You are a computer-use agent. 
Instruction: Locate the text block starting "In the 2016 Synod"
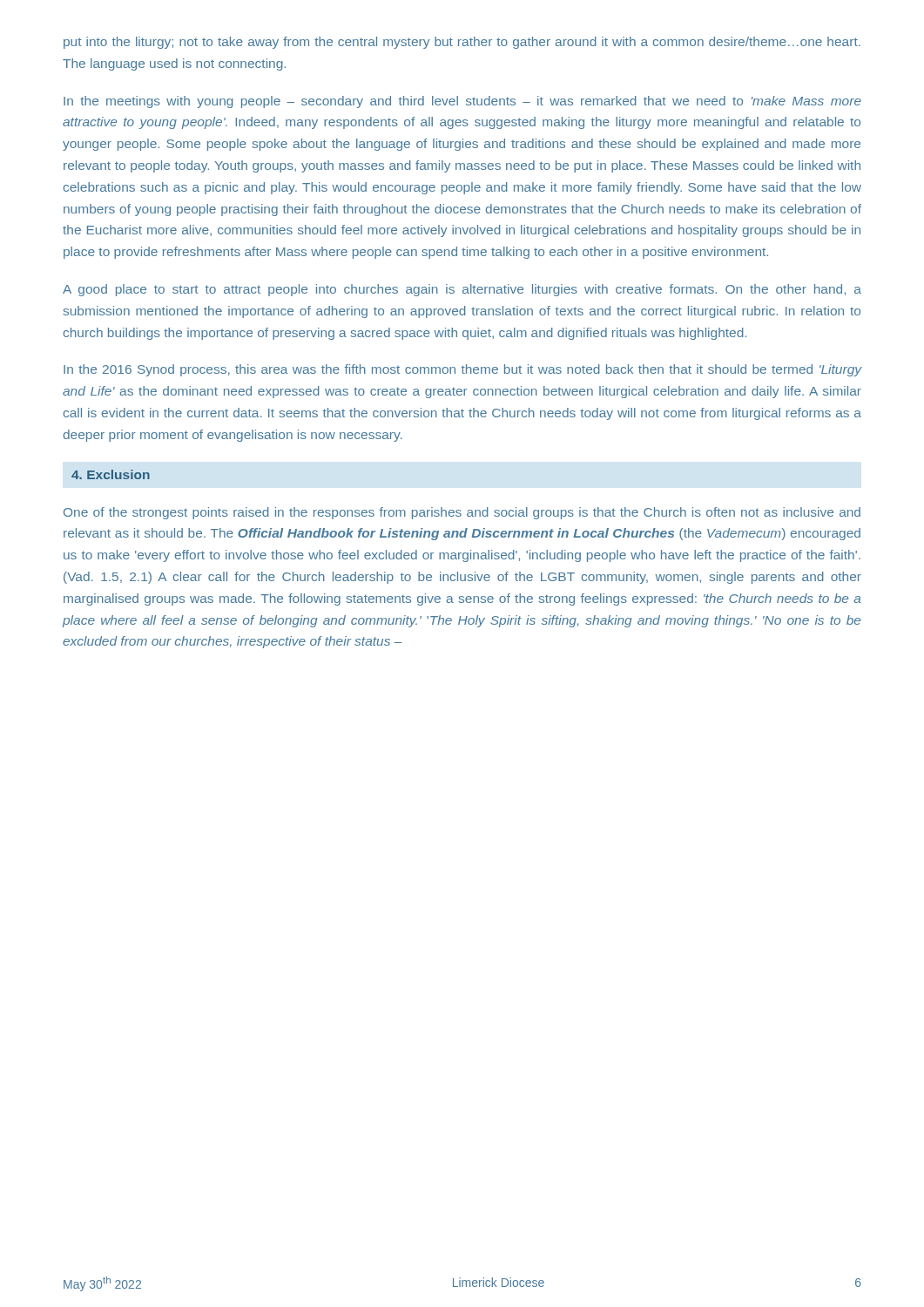pos(462,402)
